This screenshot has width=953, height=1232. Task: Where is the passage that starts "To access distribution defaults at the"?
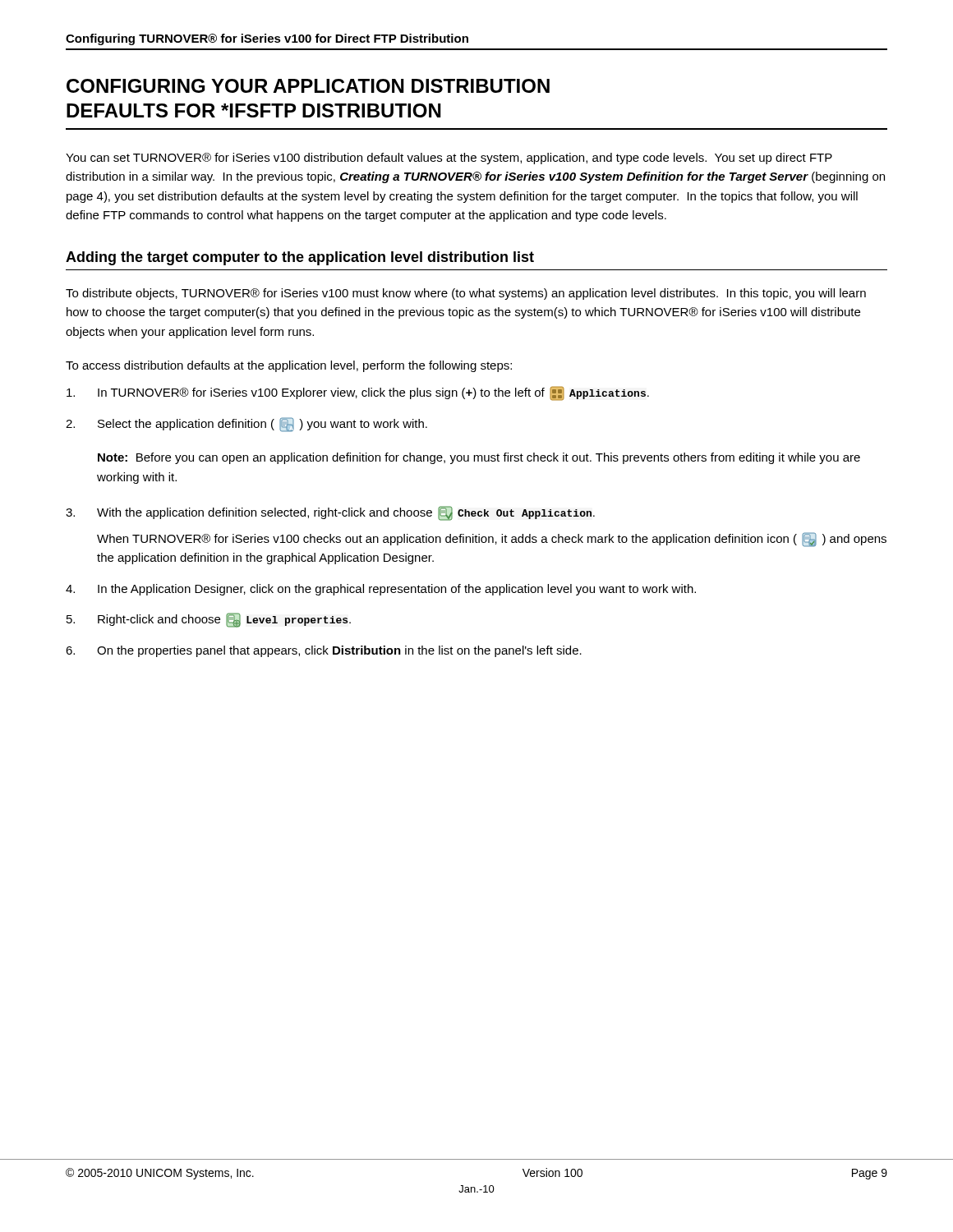coord(289,365)
